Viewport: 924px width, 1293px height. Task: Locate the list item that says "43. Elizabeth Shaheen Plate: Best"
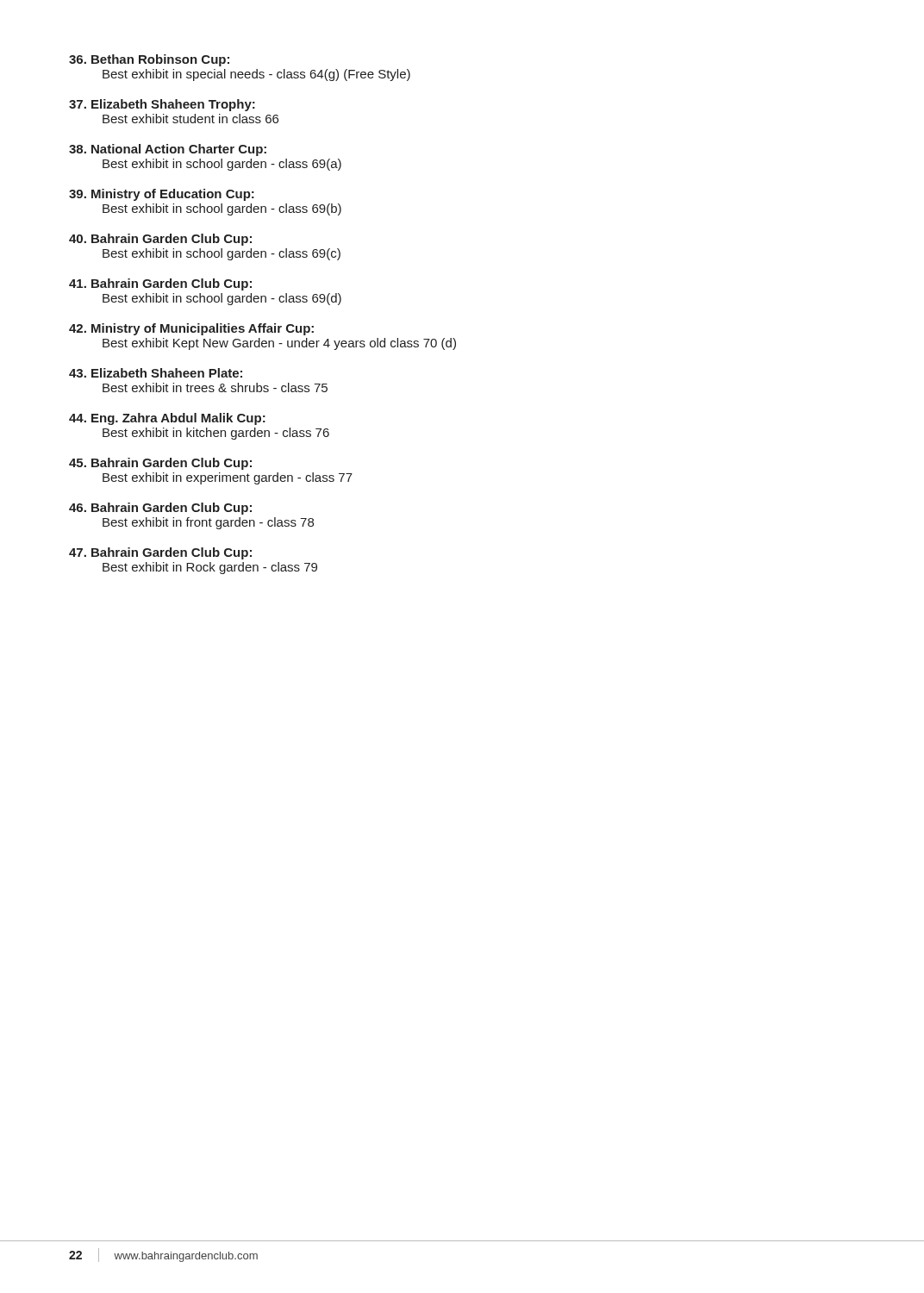(156, 373)
